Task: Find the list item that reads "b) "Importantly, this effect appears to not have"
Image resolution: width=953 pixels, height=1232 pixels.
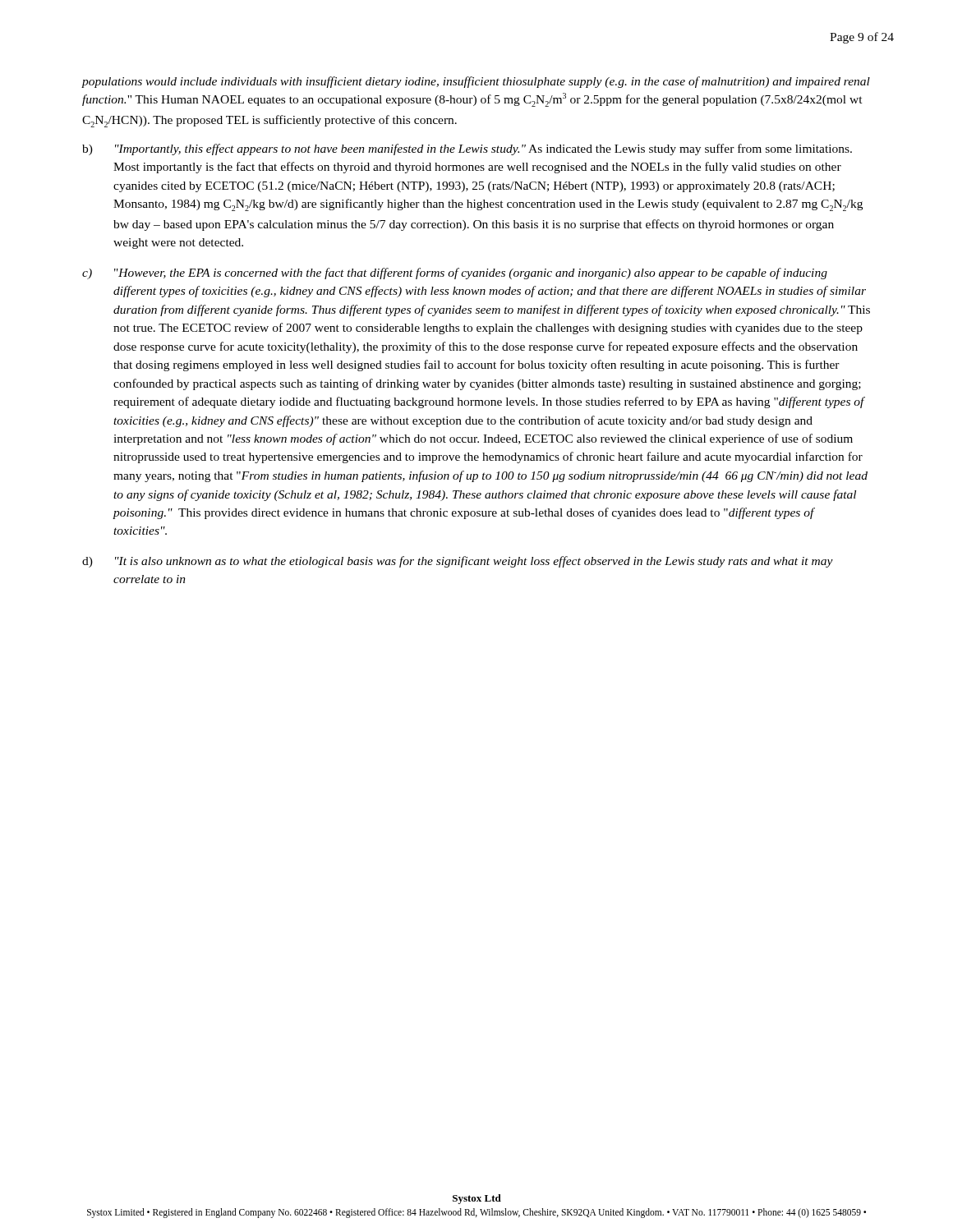Action: tap(476, 196)
